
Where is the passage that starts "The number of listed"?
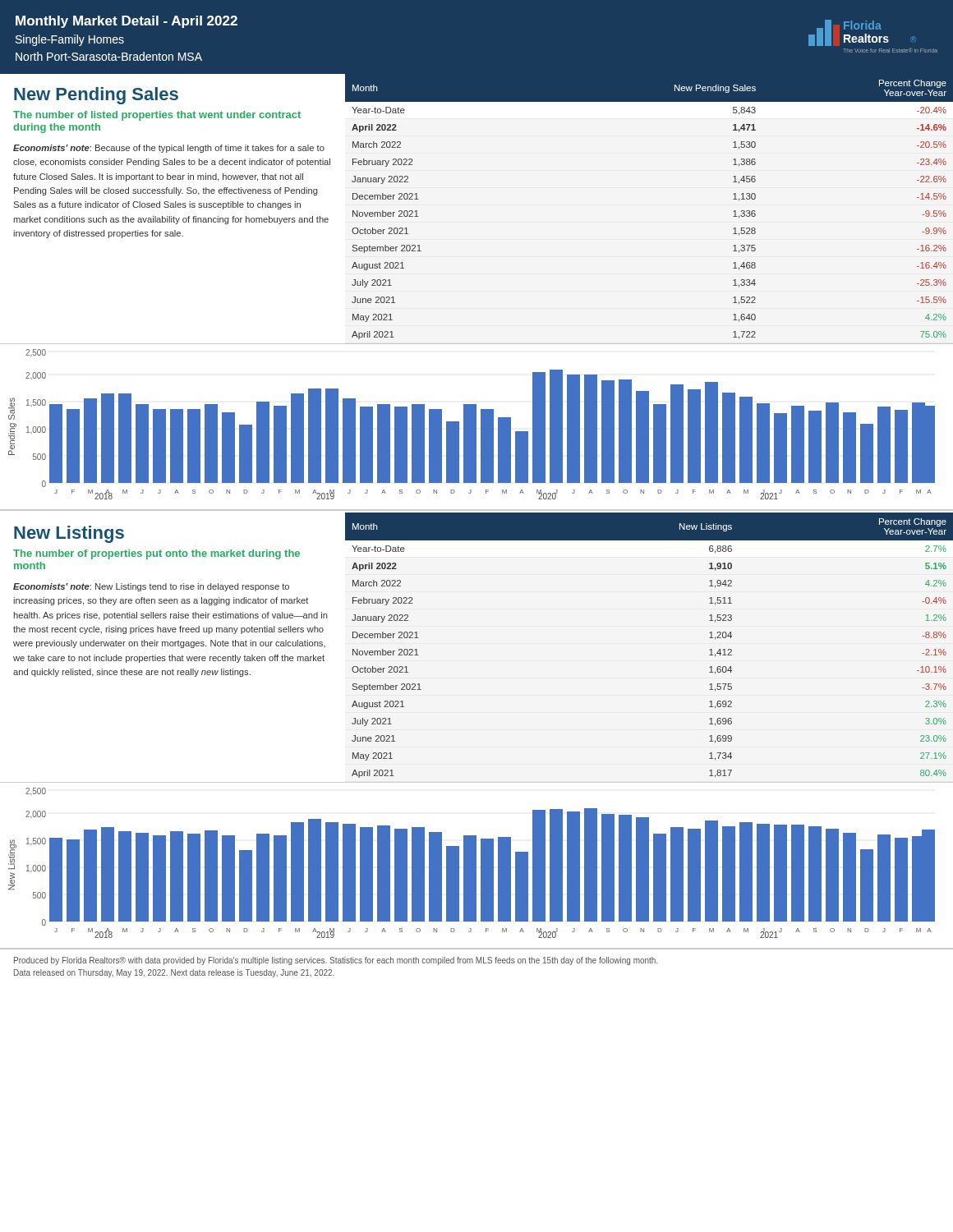(x=157, y=121)
